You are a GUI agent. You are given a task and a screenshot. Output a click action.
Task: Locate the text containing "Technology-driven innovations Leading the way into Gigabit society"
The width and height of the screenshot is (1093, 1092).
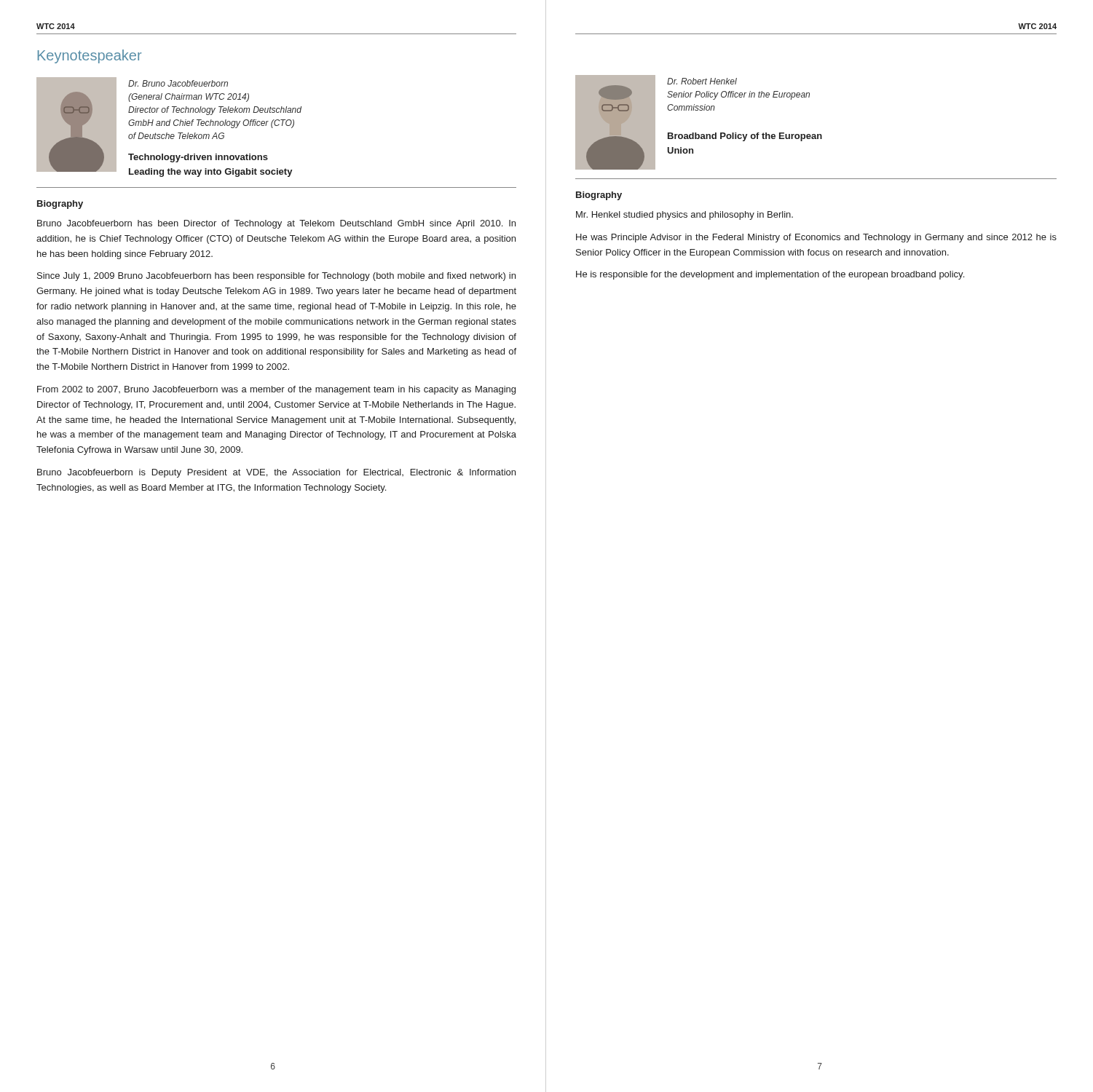210,164
